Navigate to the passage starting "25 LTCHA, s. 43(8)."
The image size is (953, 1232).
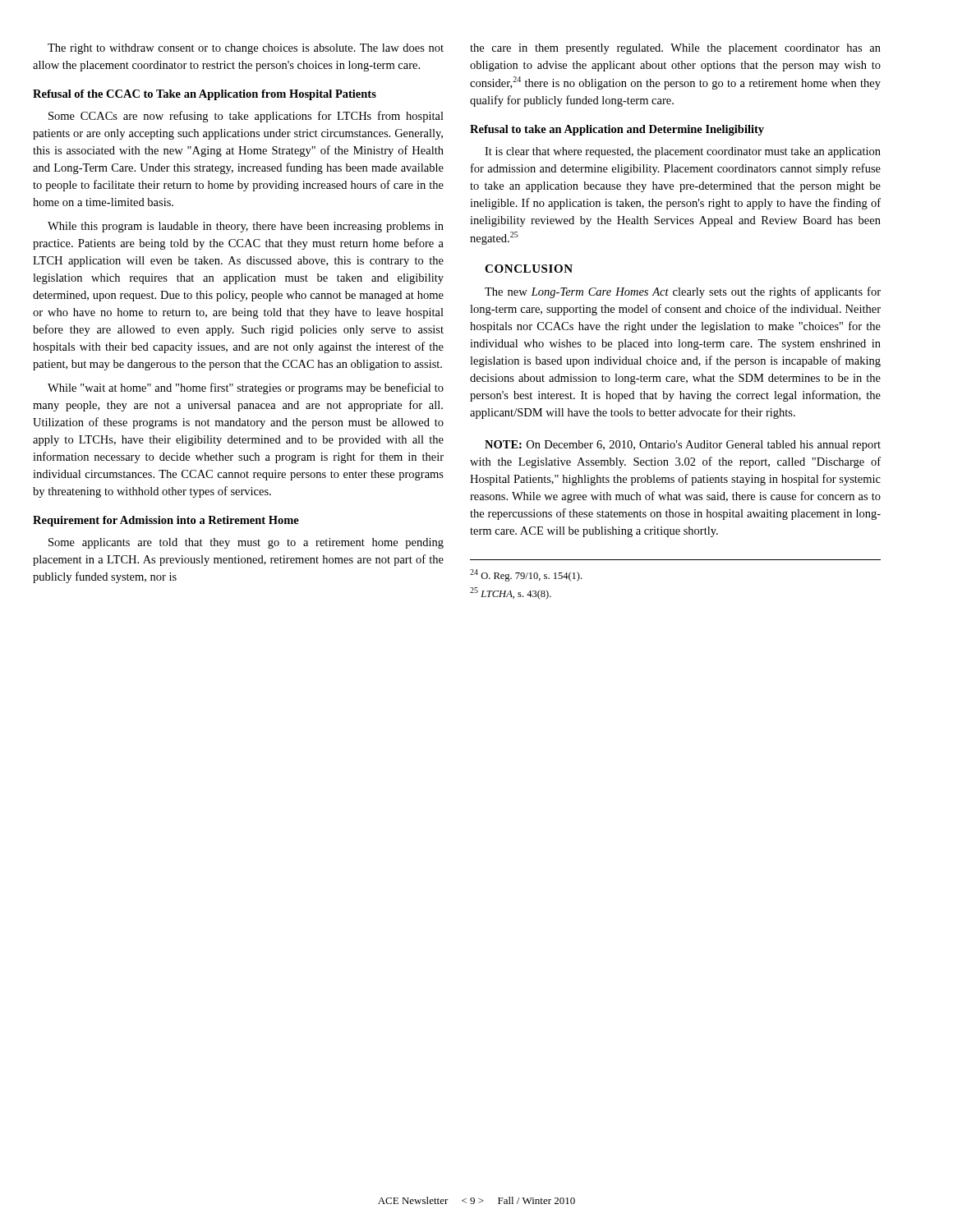tap(511, 593)
